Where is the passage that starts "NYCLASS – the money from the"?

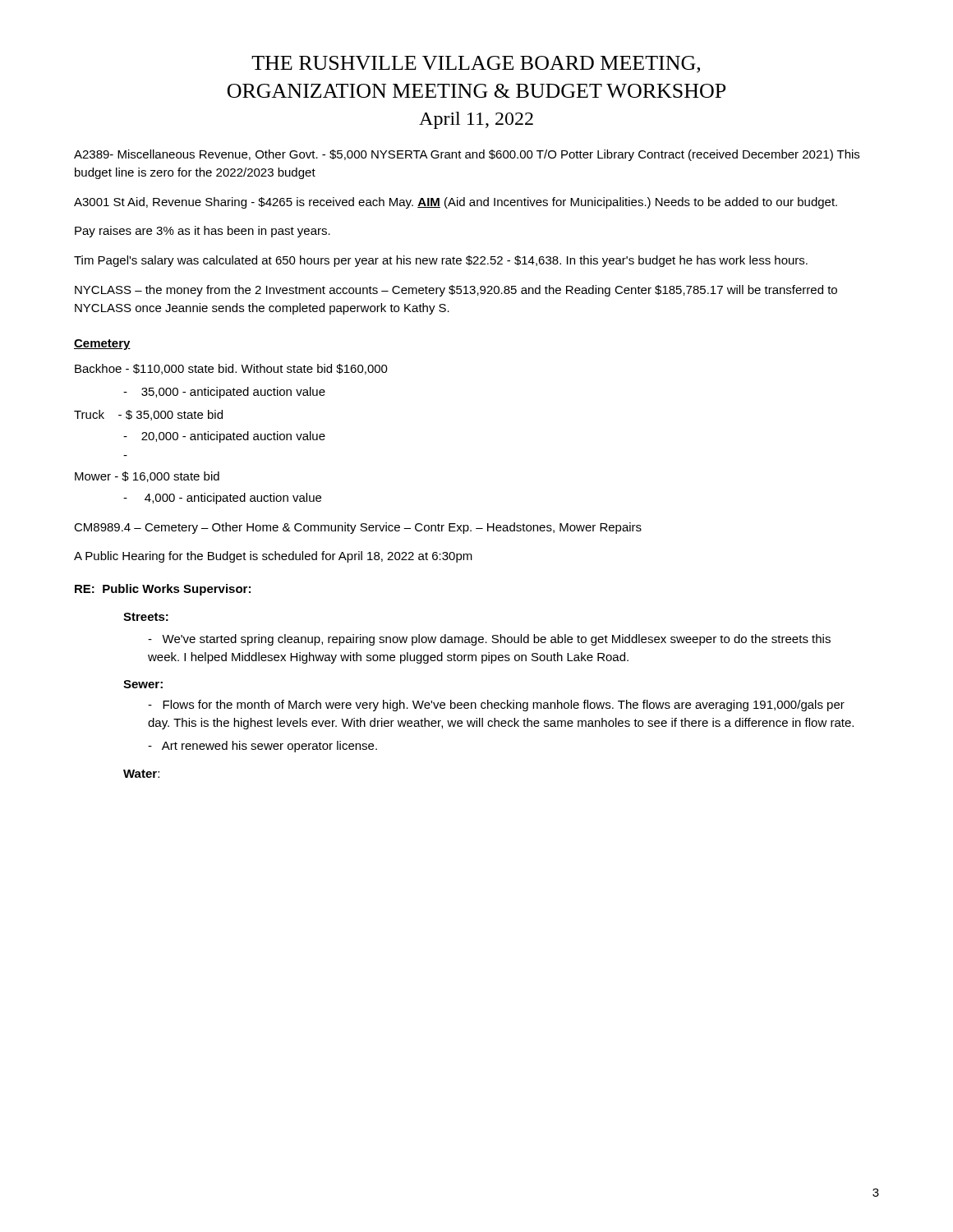click(x=456, y=298)
